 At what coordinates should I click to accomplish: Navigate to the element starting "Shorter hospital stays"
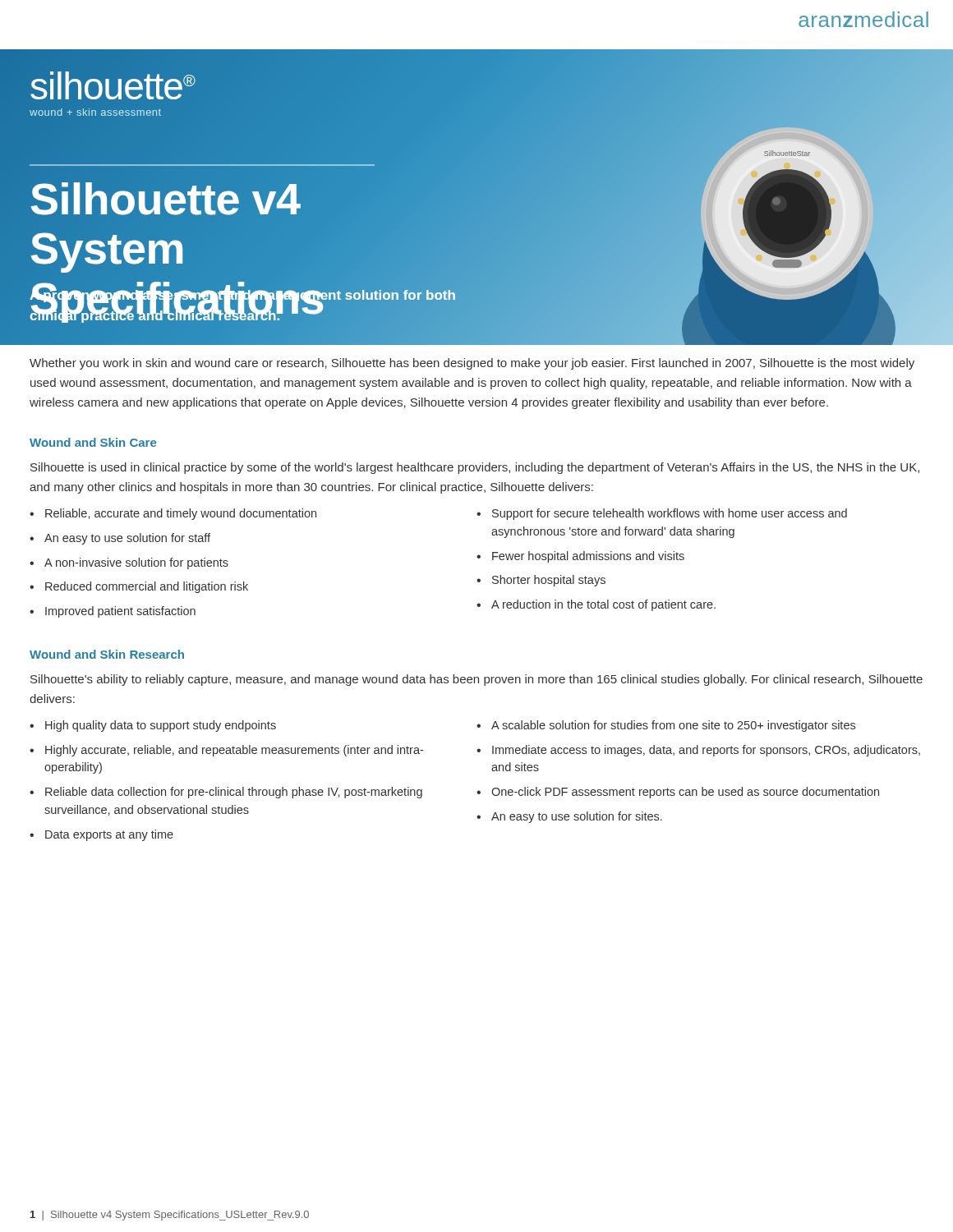pos(549,580)
